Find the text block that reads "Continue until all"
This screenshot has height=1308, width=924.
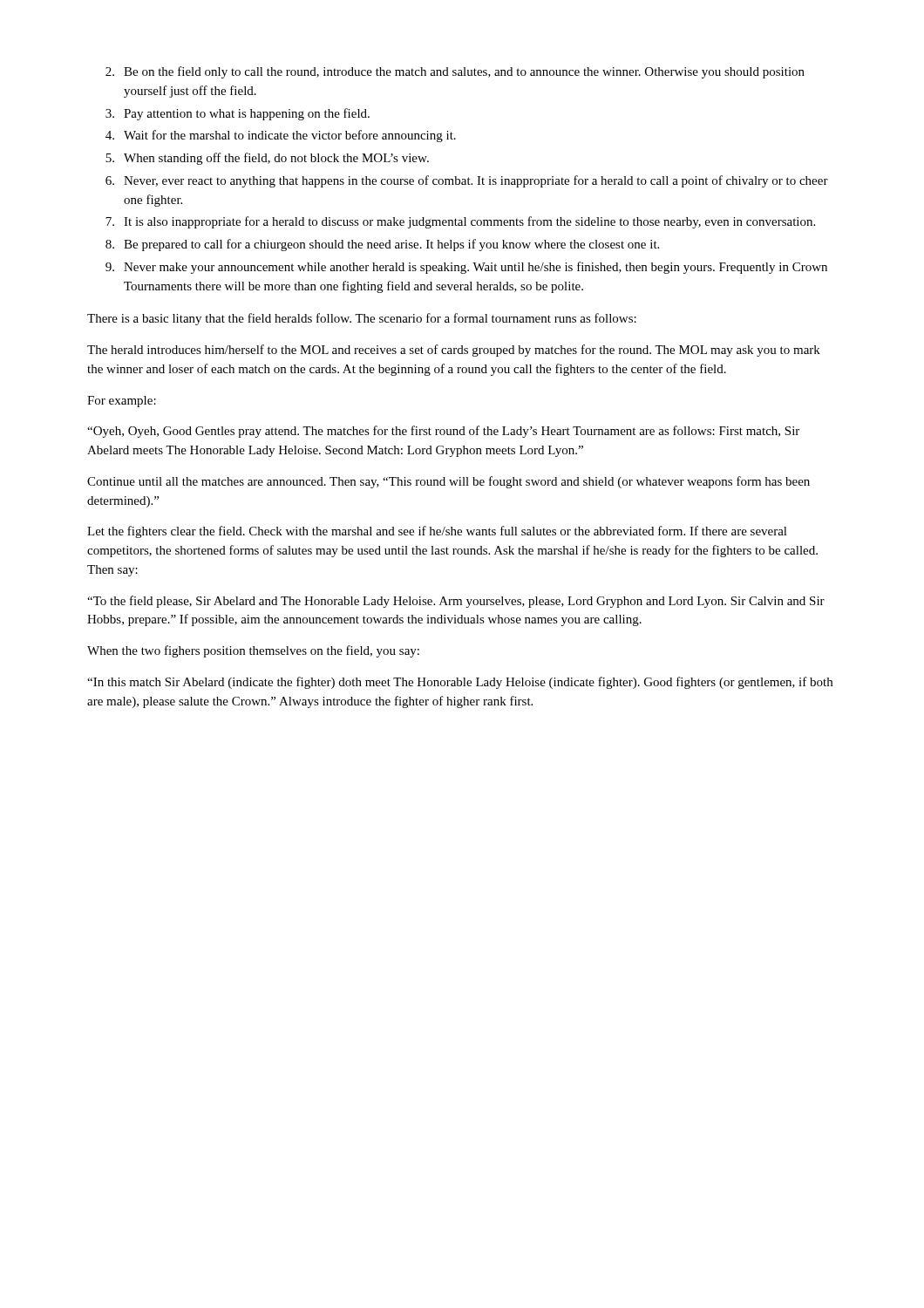[449, 491]
